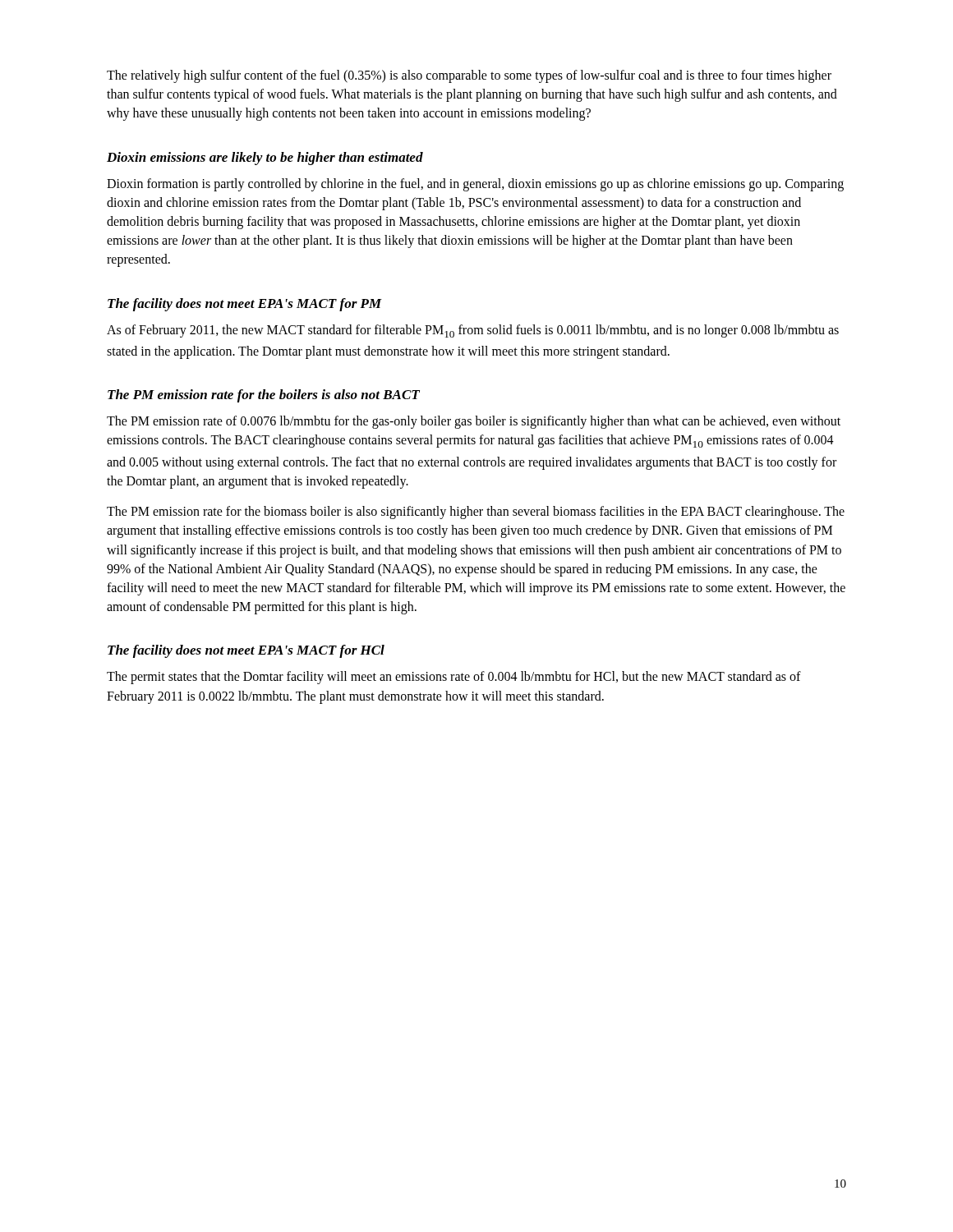Screen dimensions: 1232x953
Task: Click on the text starting "As of February 2011, the new"
Action: (476, 340)
